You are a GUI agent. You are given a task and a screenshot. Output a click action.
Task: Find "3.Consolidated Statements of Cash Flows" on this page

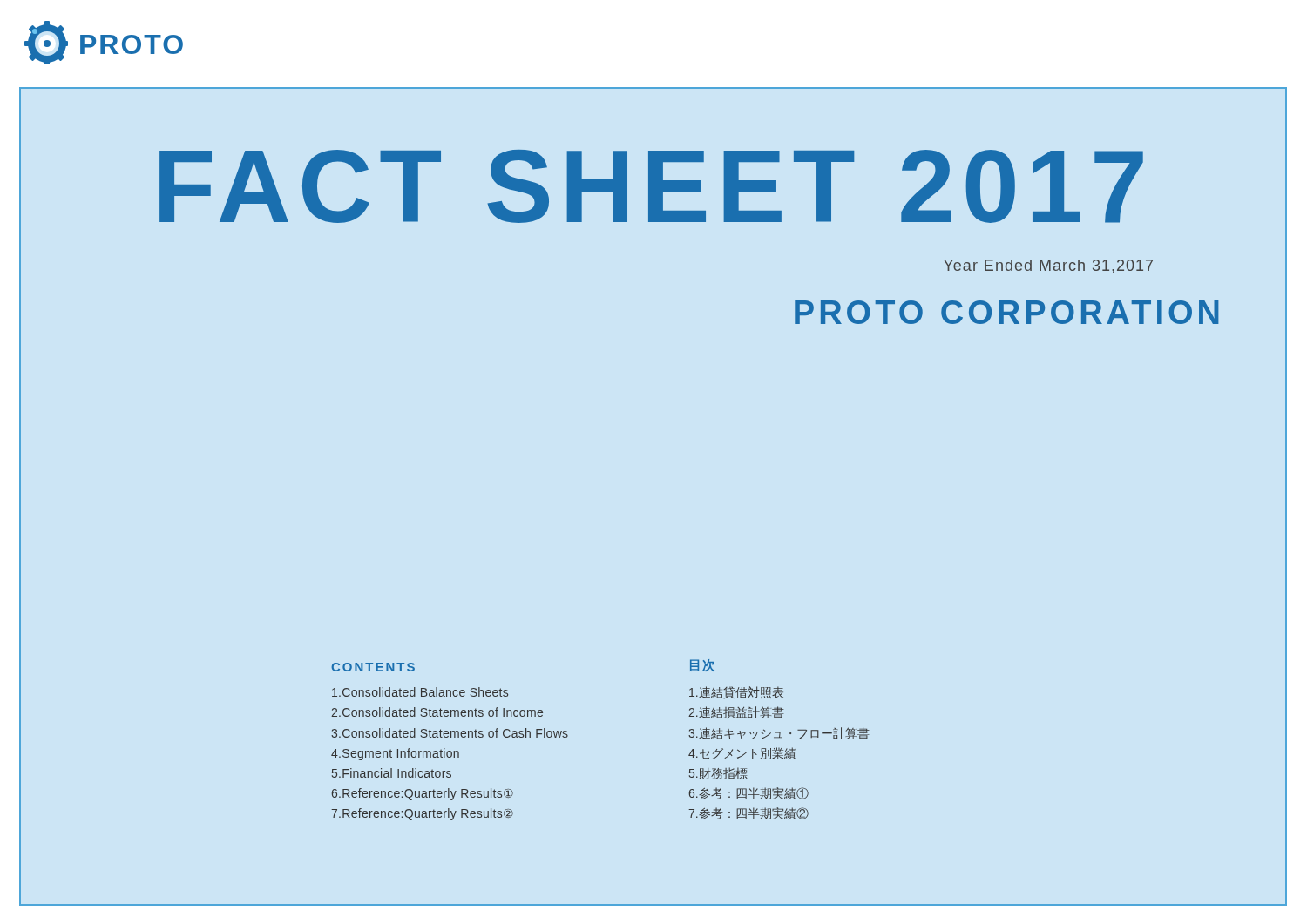point(450,733)
